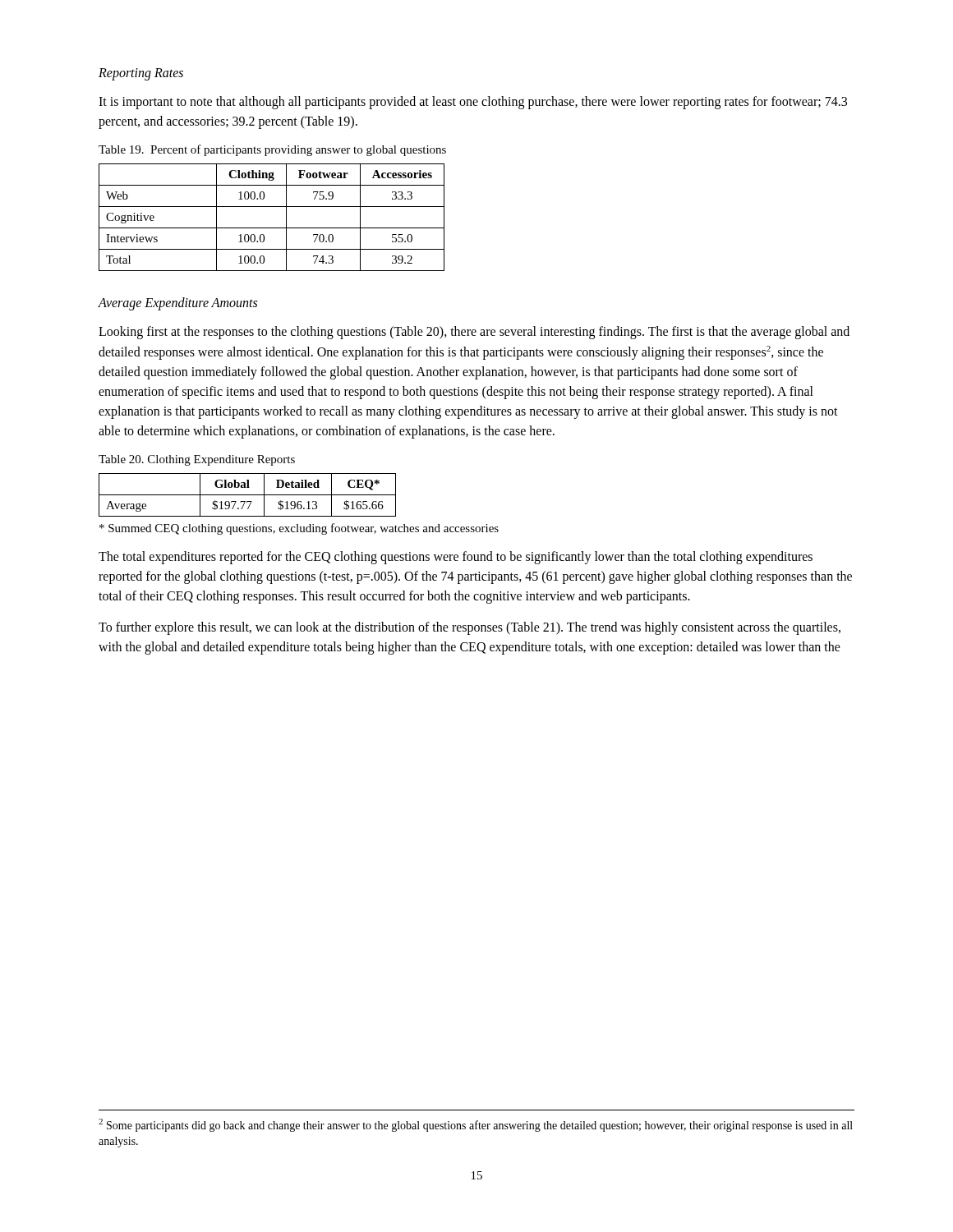The height and width of the screenshot is (1232, 953).
Task: Select the element starting "It is important to note that although all"
Action: point(473,111)
